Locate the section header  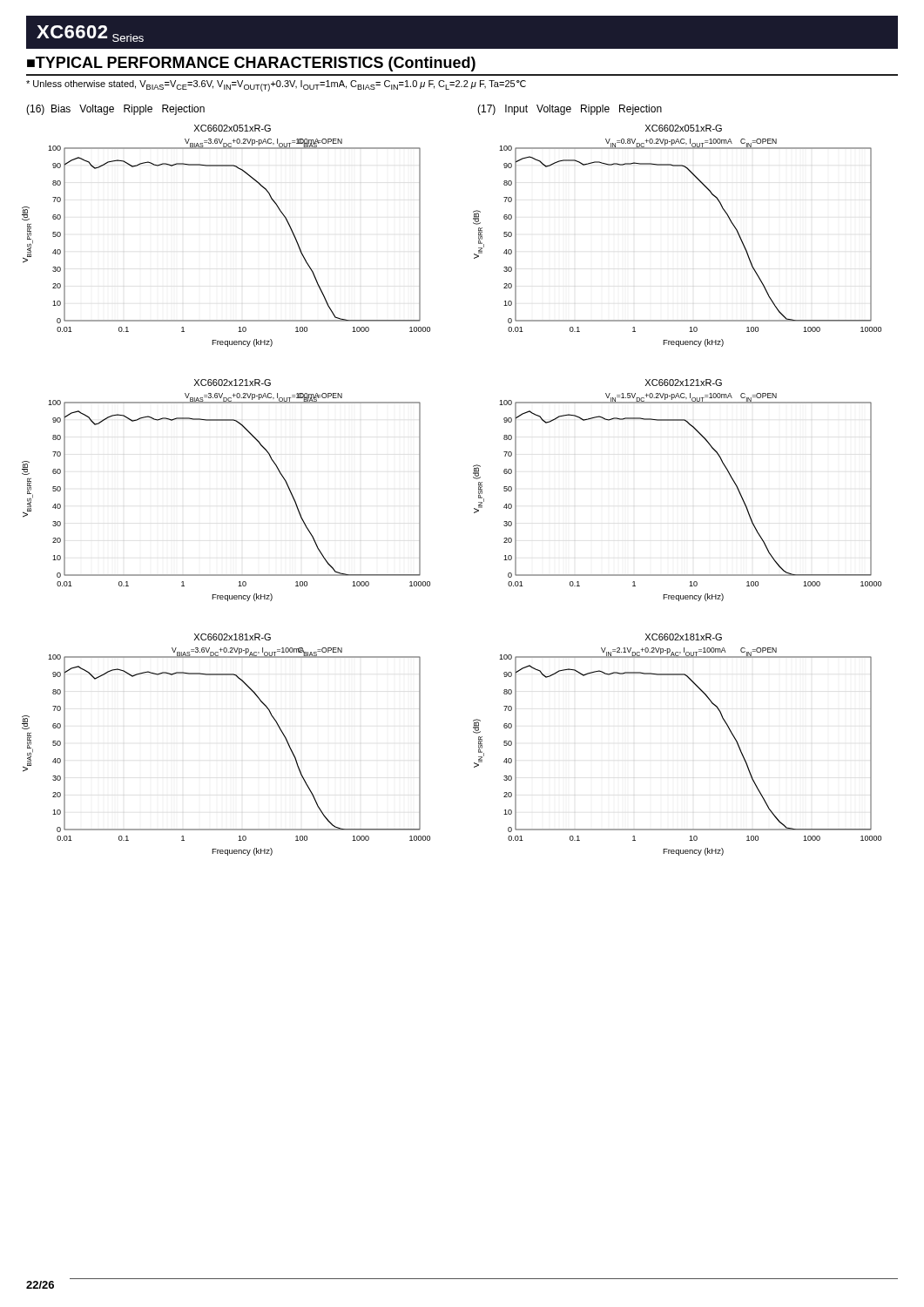251,63
